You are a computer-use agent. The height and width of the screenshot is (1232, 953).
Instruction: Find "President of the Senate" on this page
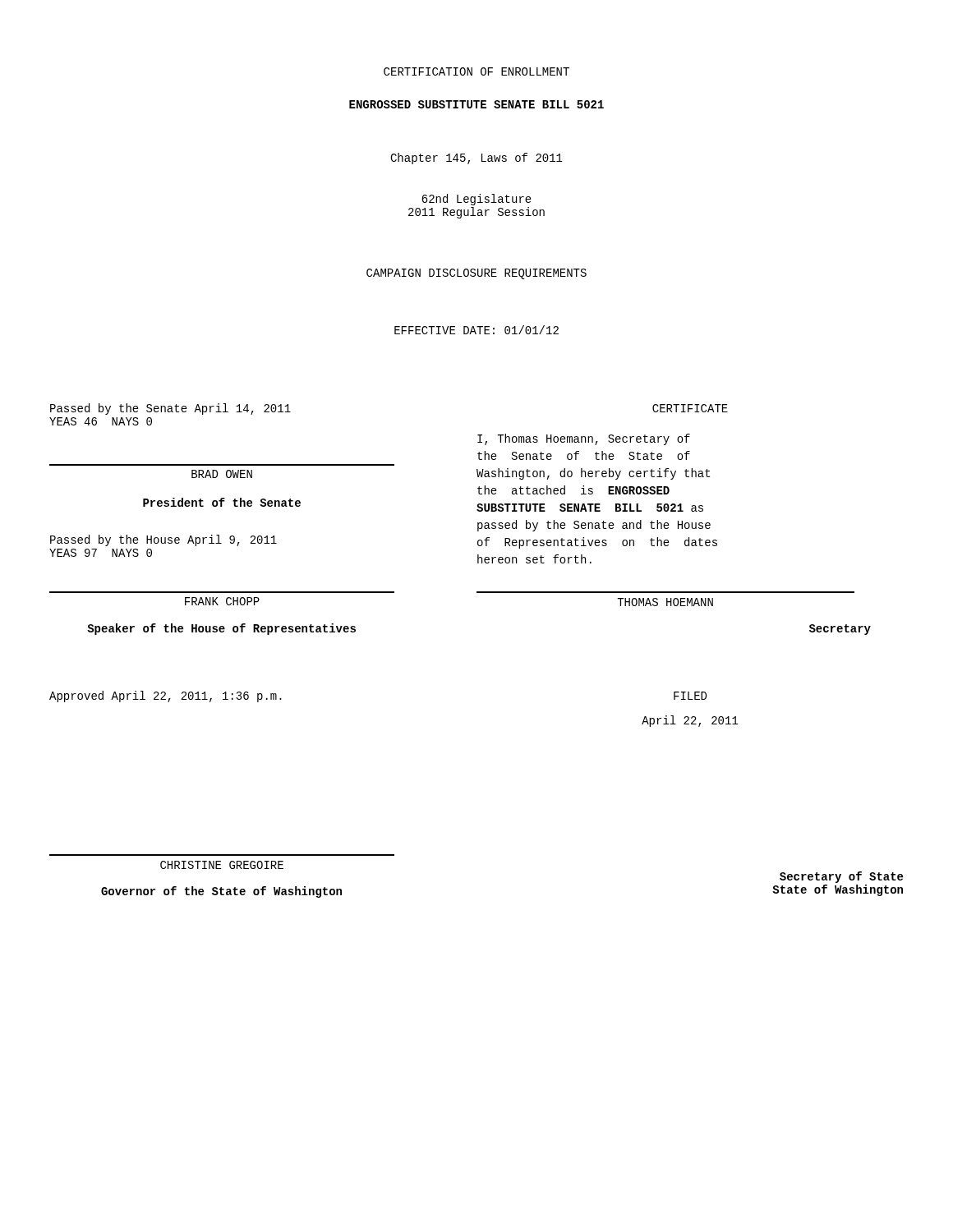222,503
